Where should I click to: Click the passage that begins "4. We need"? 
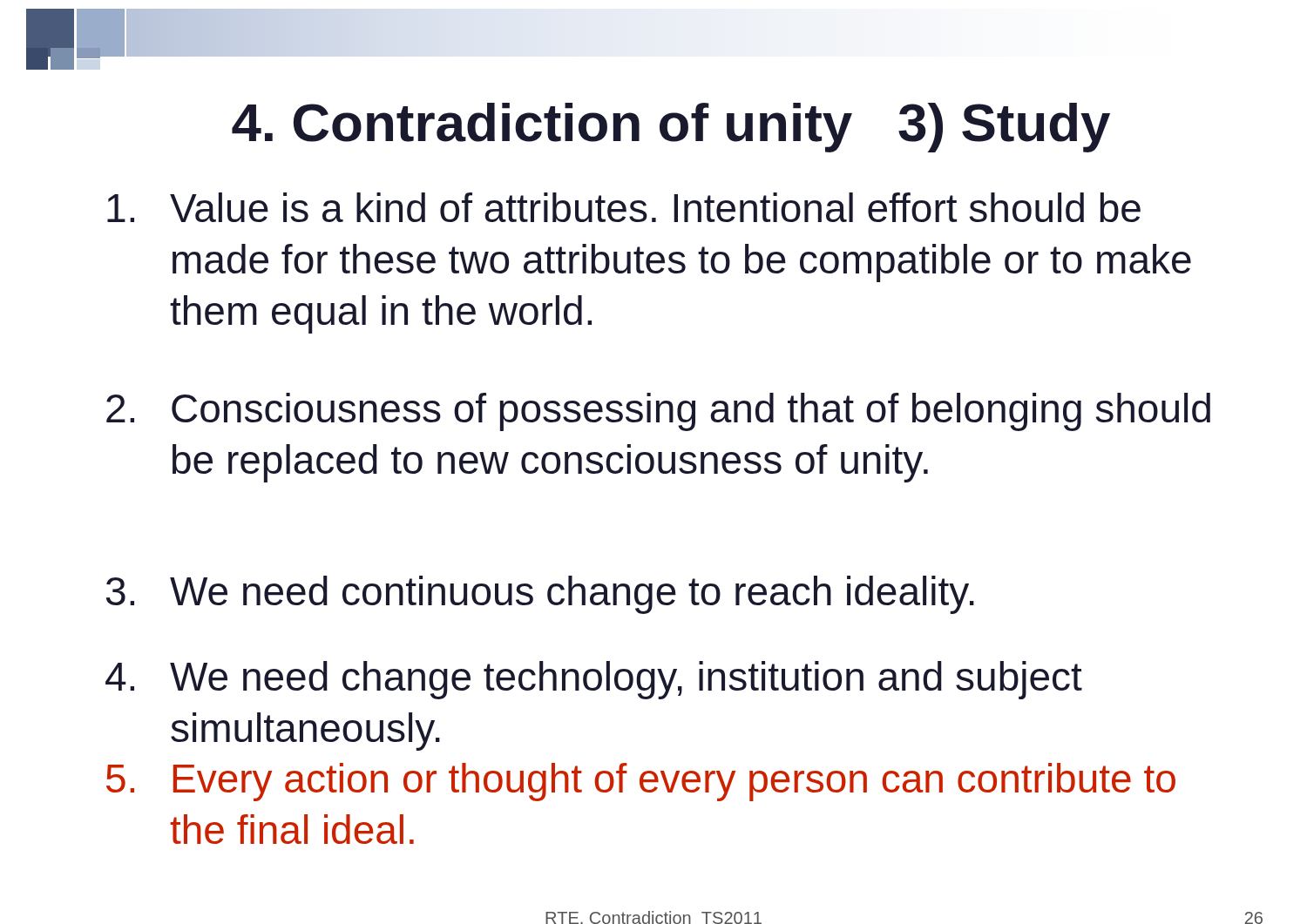coord(671,703)
